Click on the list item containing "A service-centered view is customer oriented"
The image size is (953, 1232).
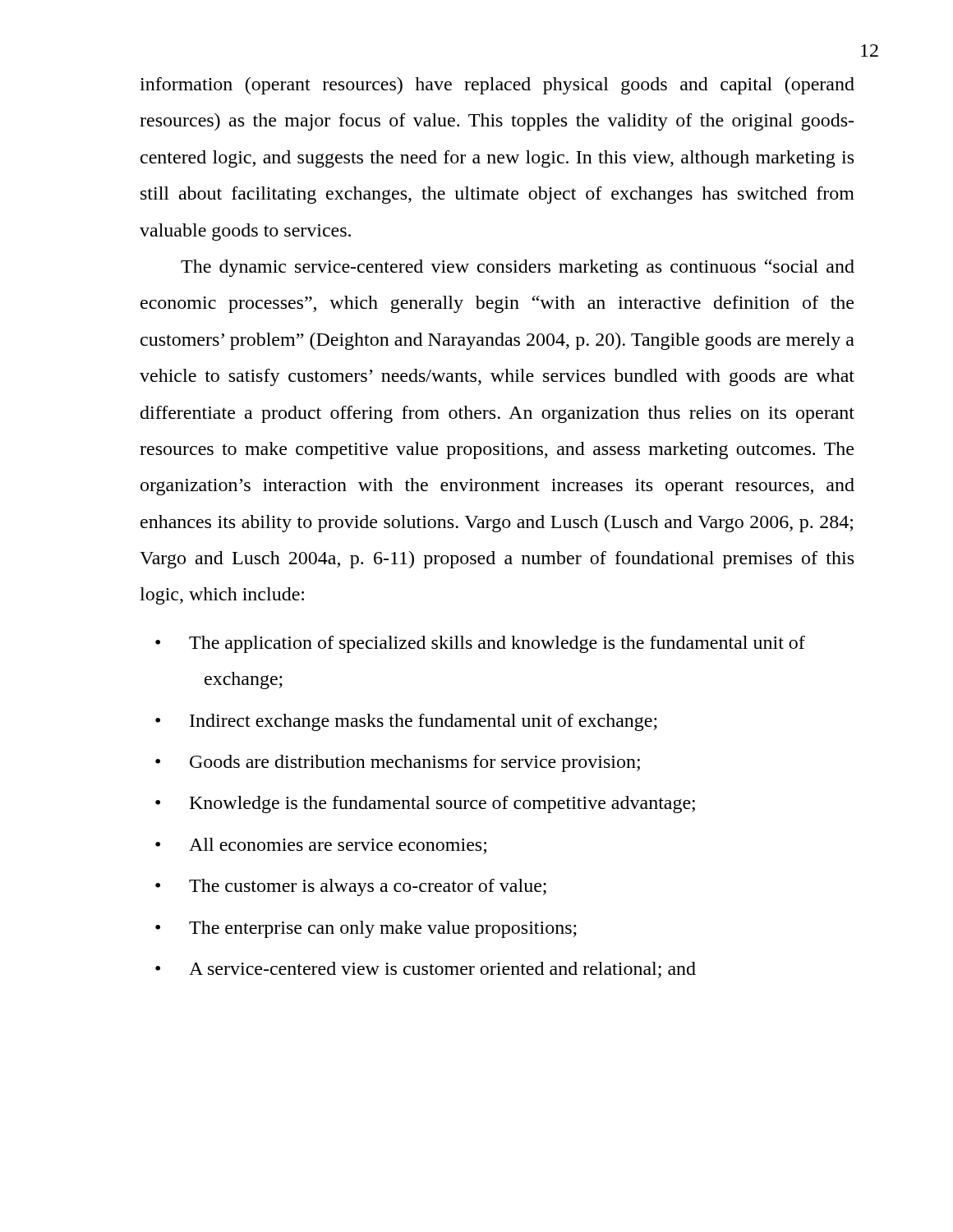[x=442, y=968]
